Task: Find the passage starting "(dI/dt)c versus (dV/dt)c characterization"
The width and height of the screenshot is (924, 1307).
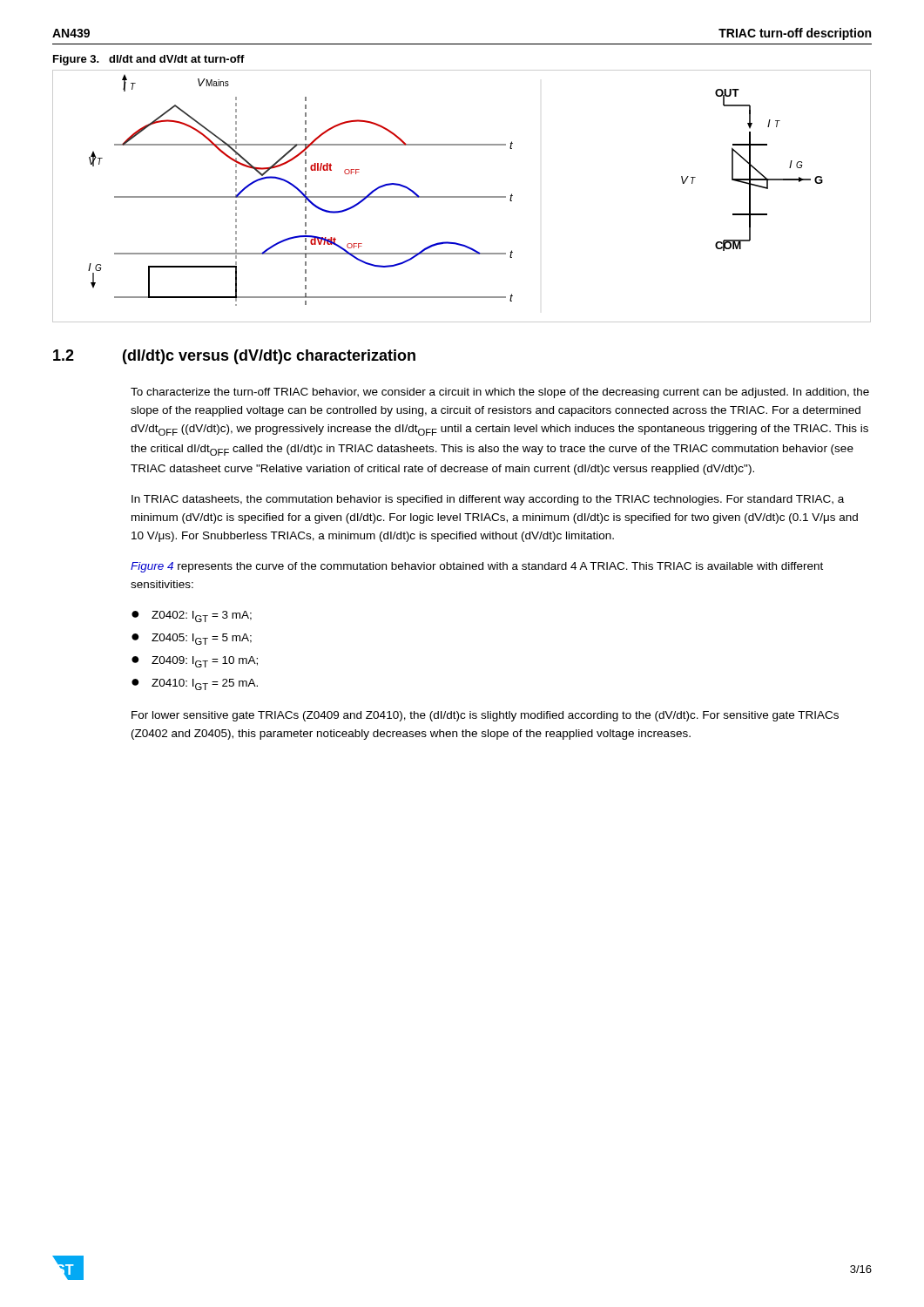Action: [269, 356]
